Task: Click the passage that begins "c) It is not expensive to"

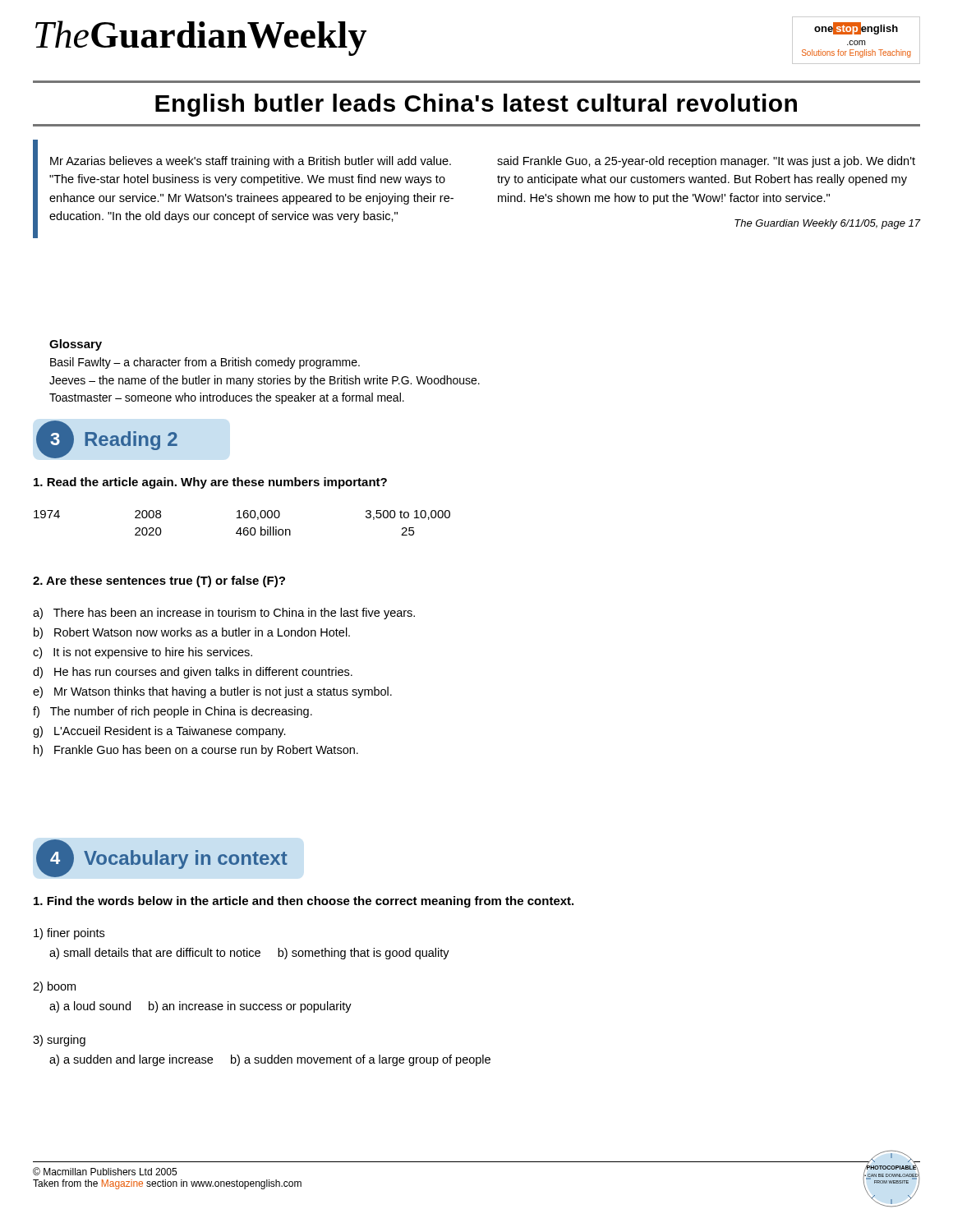Action: (143, 652)
